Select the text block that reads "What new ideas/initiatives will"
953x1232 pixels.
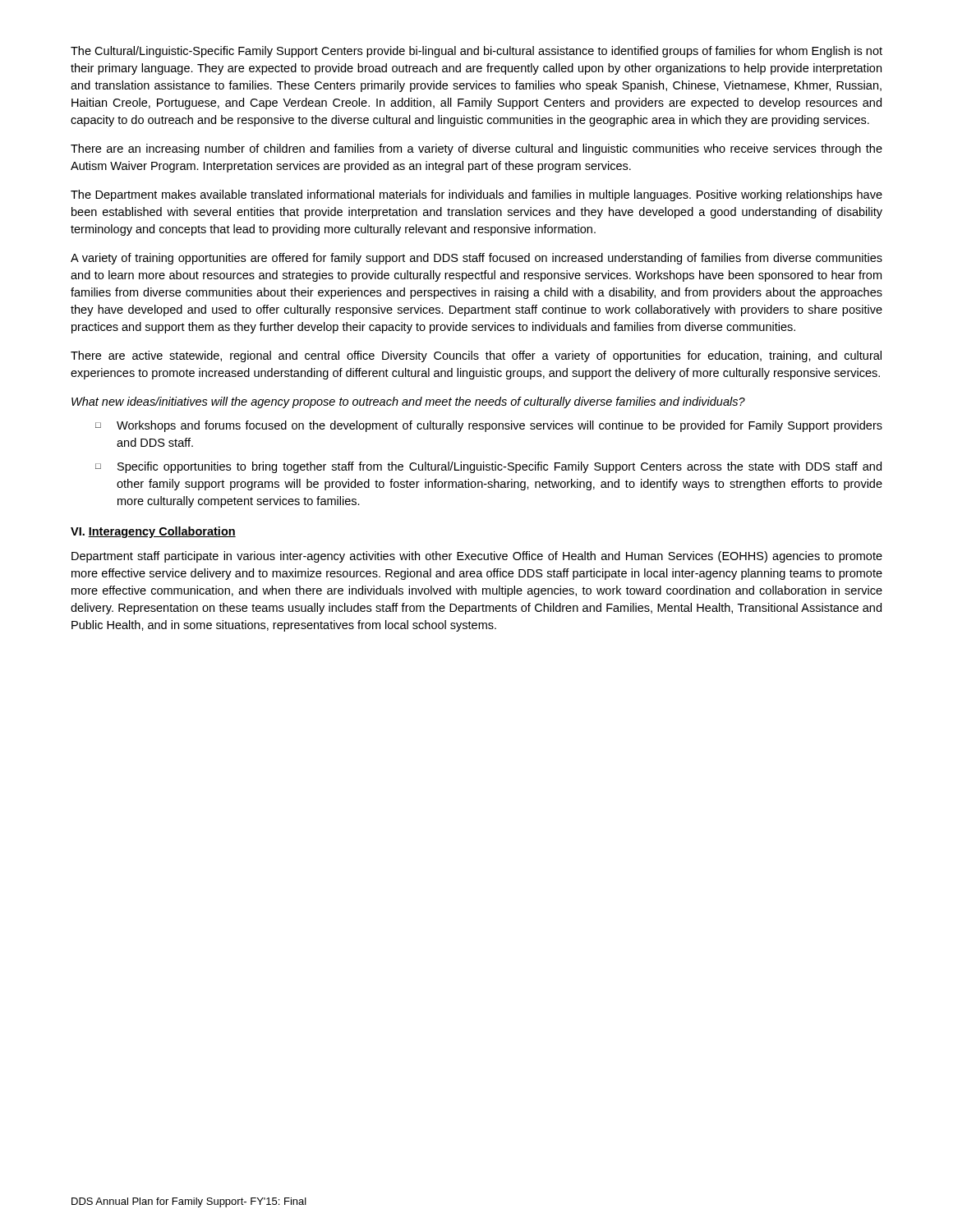(476, 402)
